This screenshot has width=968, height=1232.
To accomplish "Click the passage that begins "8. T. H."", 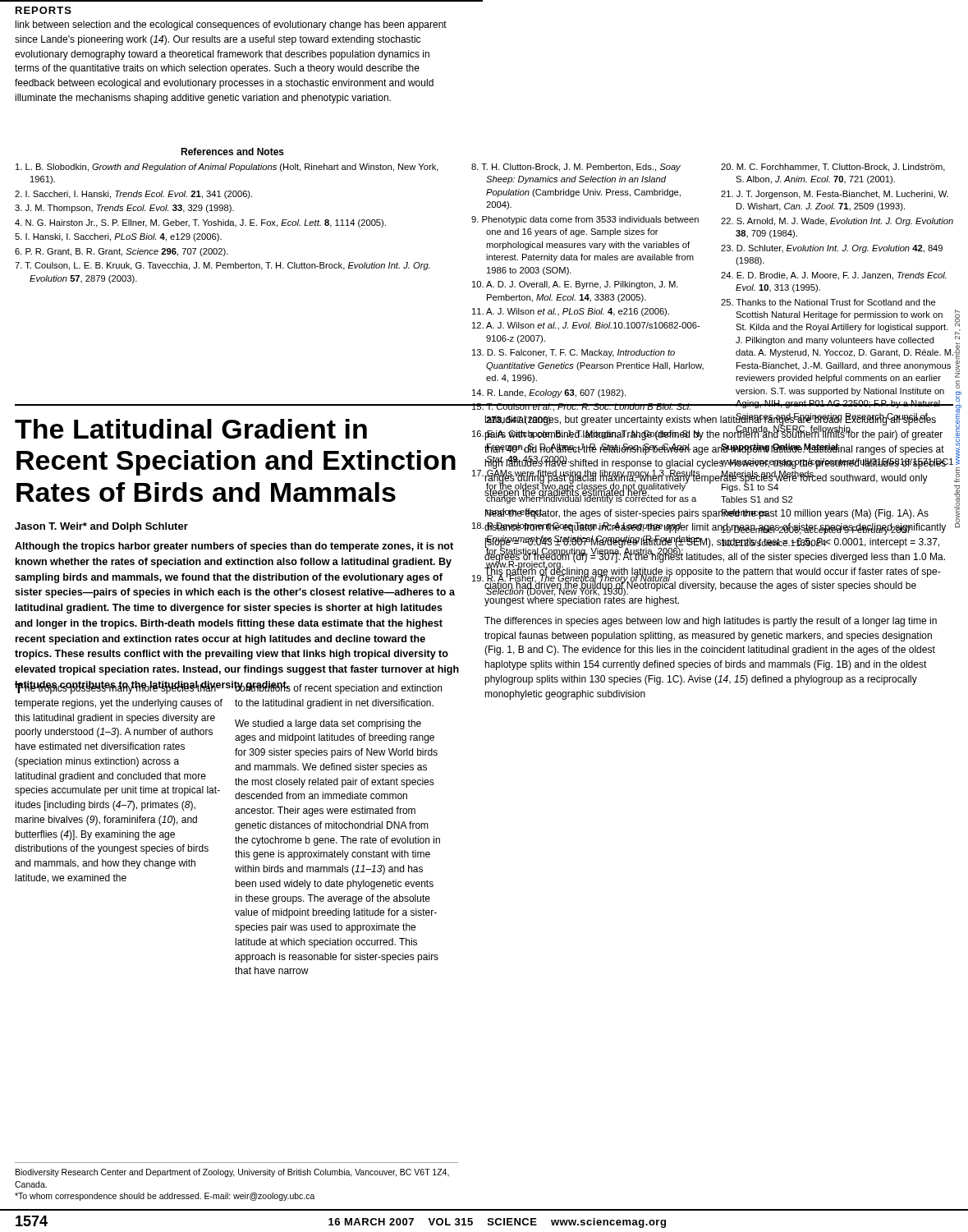I will pos(576,186).
